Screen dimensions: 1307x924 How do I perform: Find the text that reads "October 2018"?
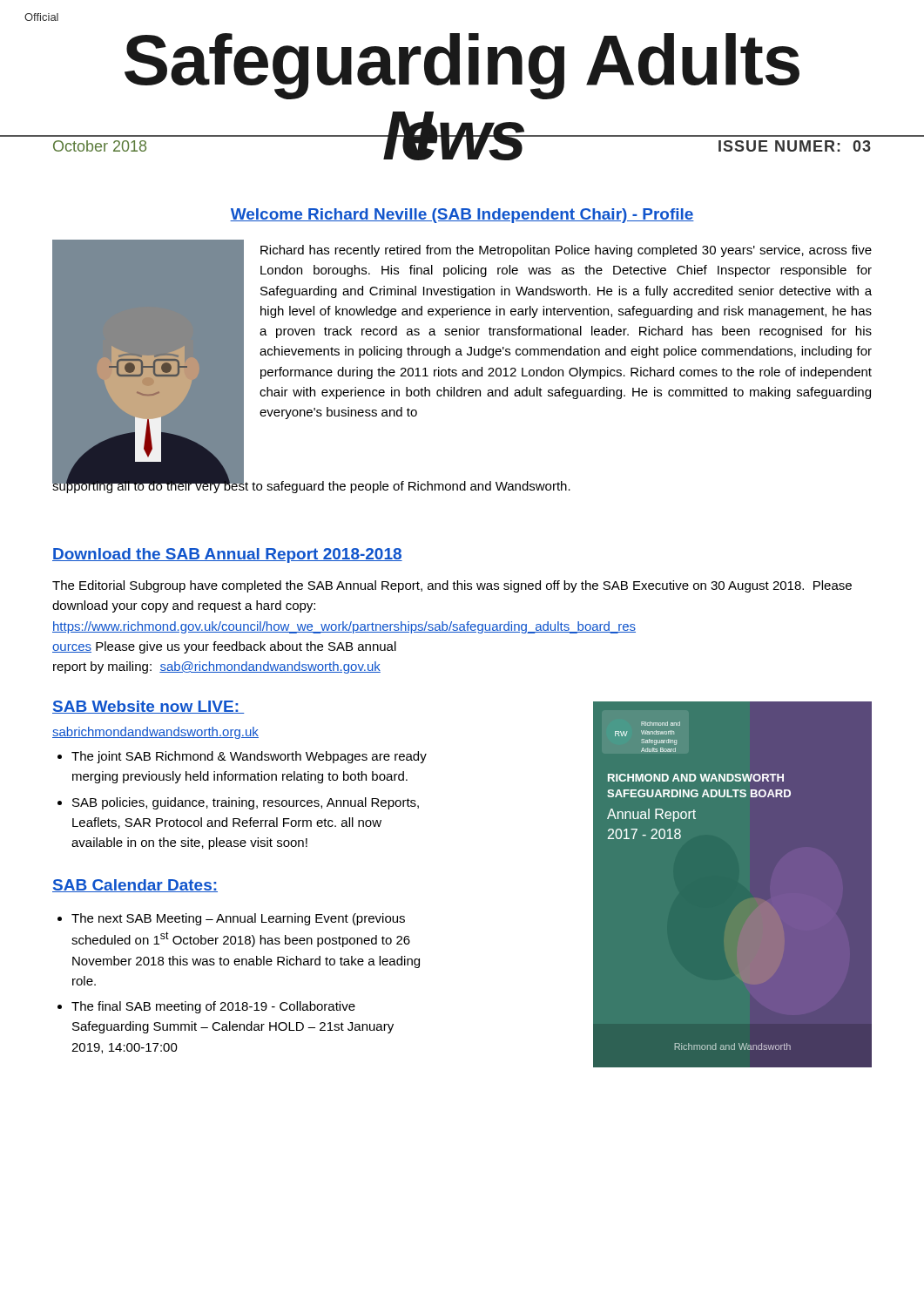(100, 146)
